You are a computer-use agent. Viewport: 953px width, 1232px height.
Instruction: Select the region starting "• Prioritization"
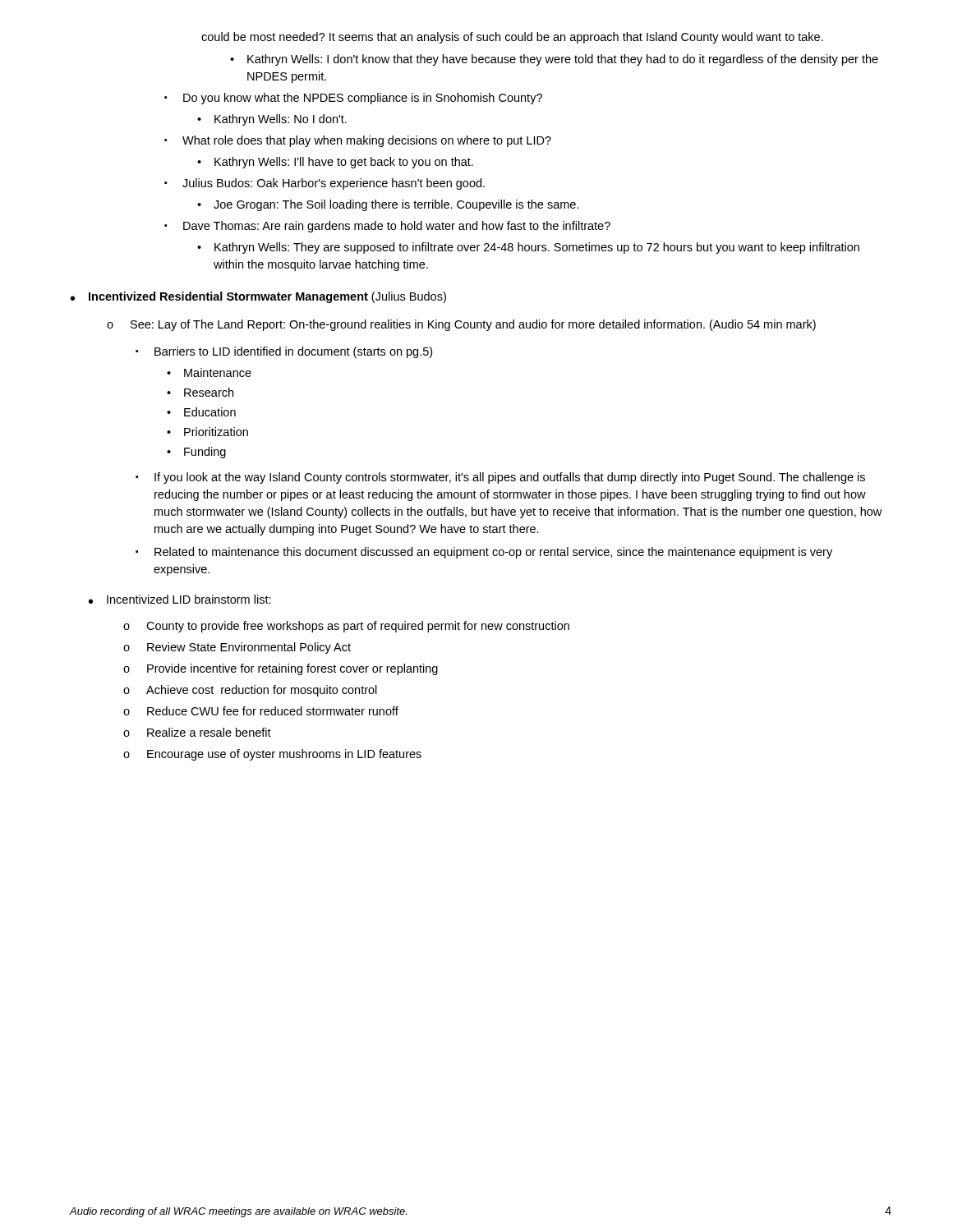point(207,432)
